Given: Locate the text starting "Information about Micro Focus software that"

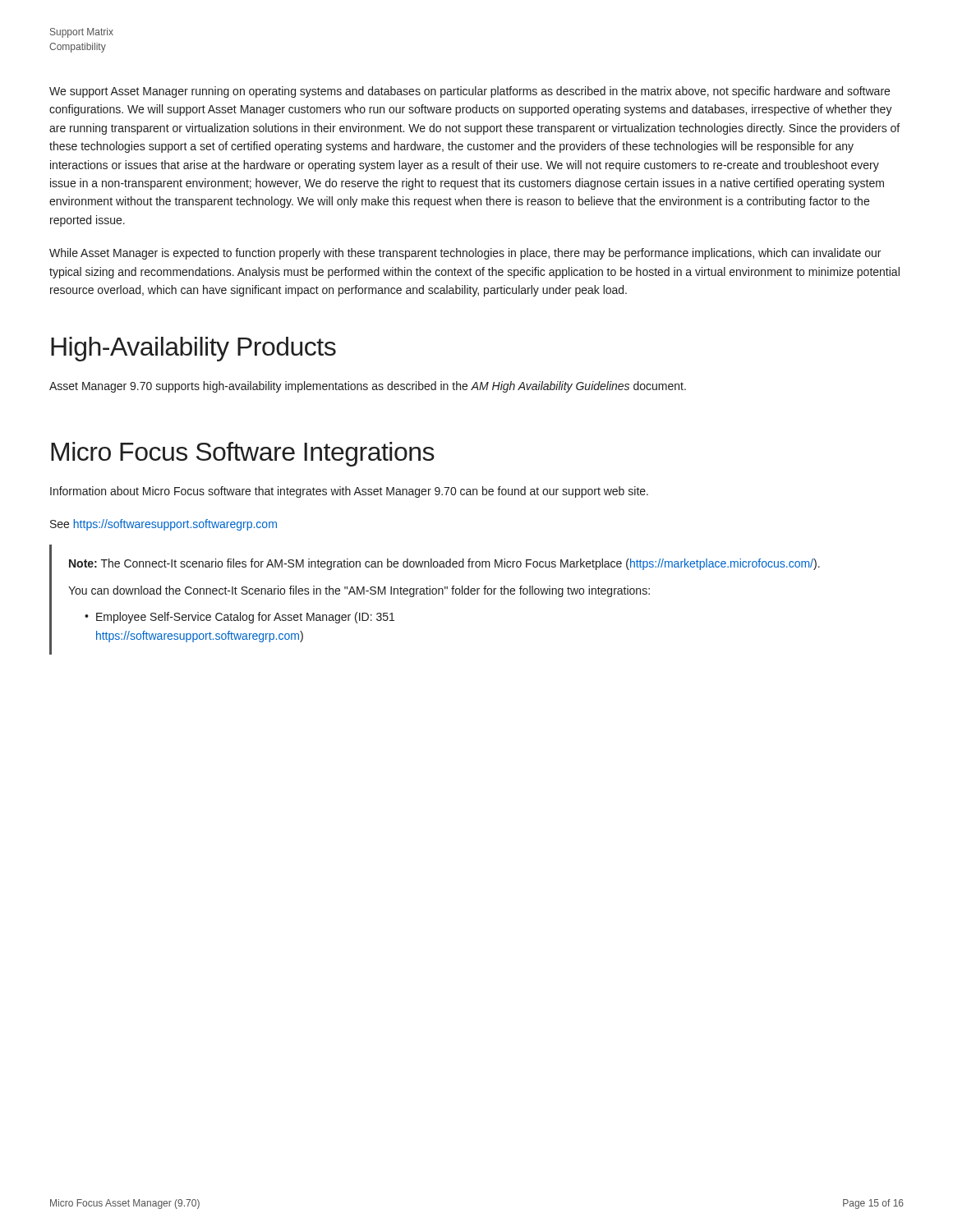Looking at the screenshot, I should click(x=349, y=491).
